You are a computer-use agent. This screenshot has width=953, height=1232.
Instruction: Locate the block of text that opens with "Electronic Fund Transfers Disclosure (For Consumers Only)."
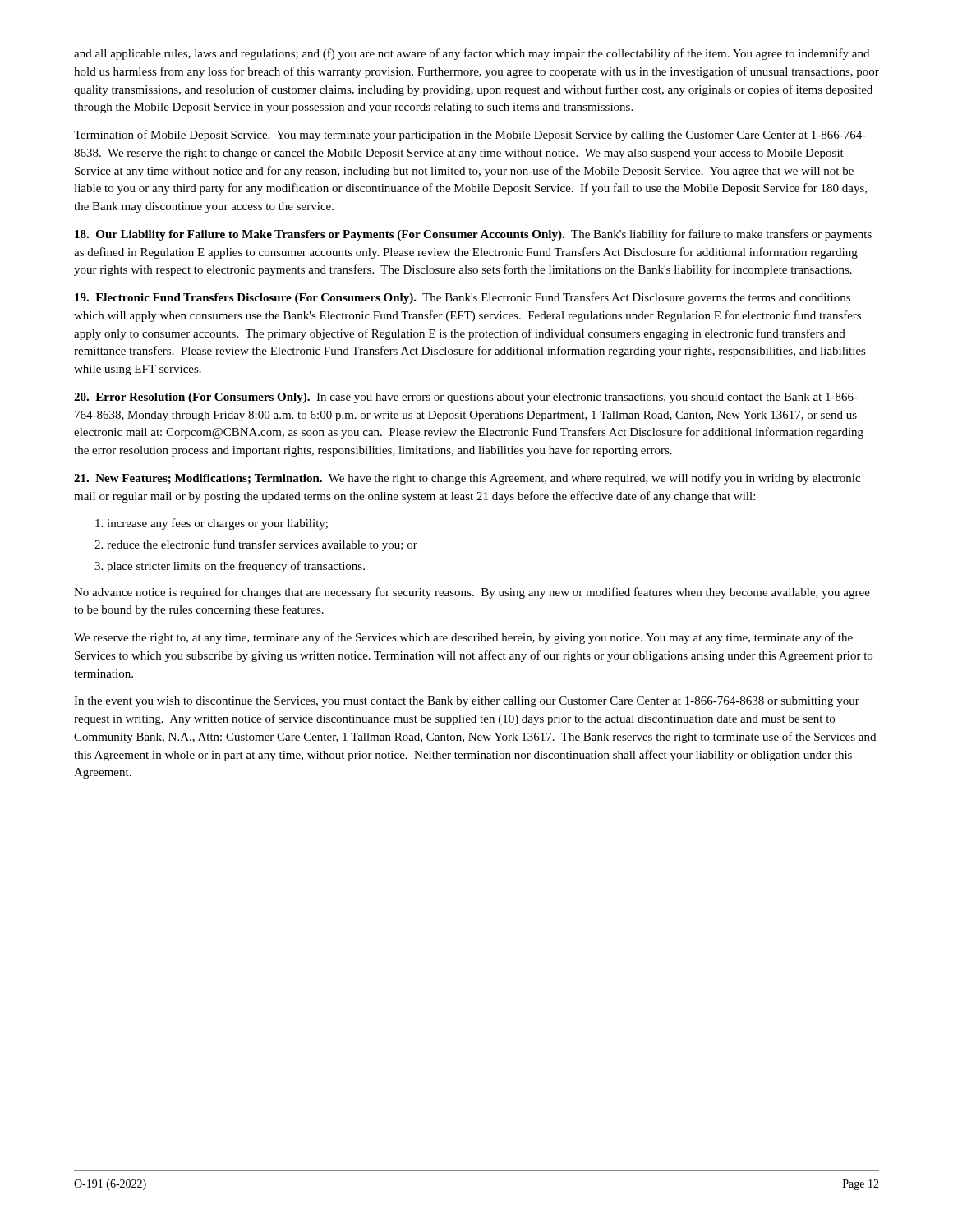click(x=476, y=334)
